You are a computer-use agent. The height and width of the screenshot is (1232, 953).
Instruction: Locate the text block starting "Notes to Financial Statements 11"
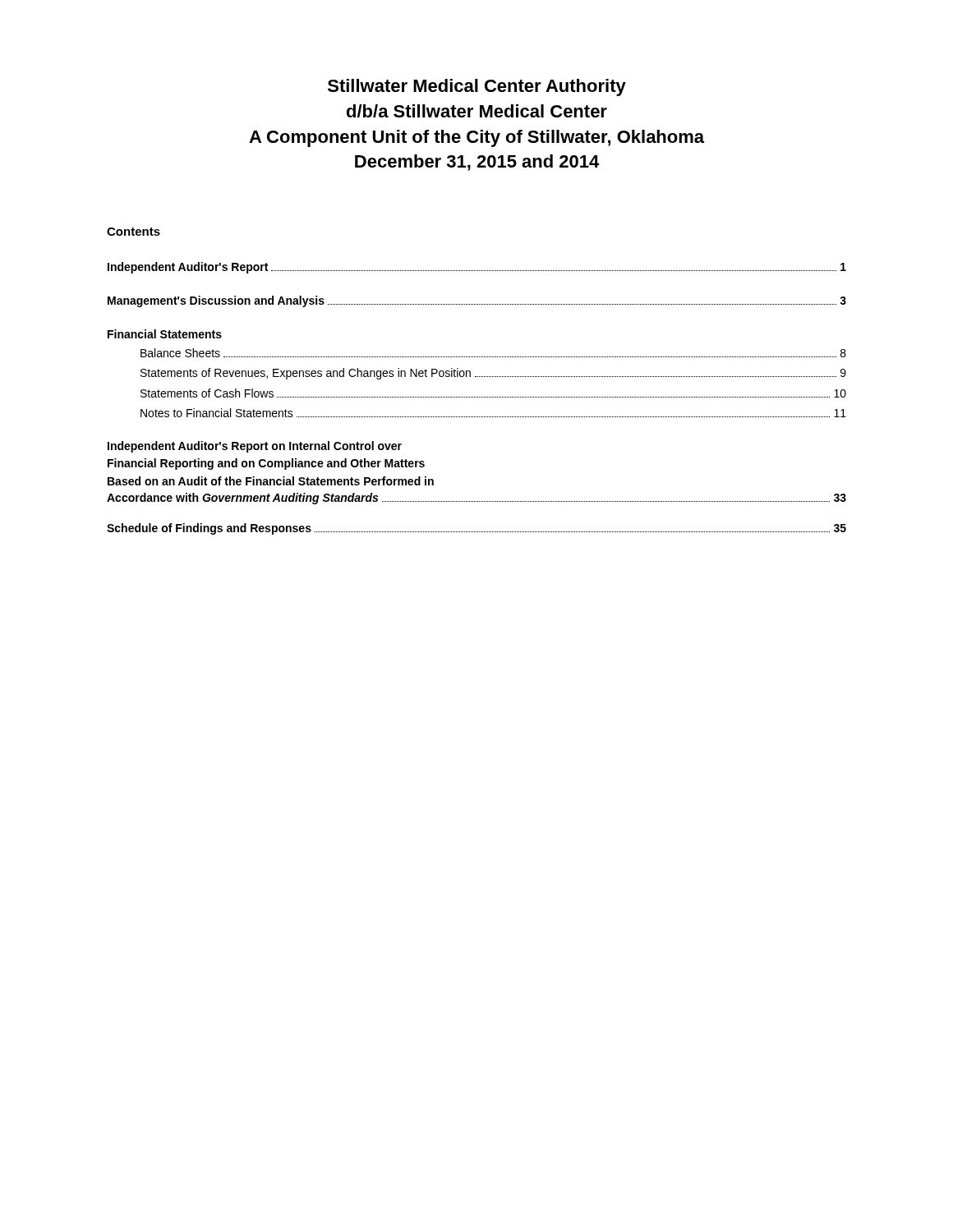(493, 413)
